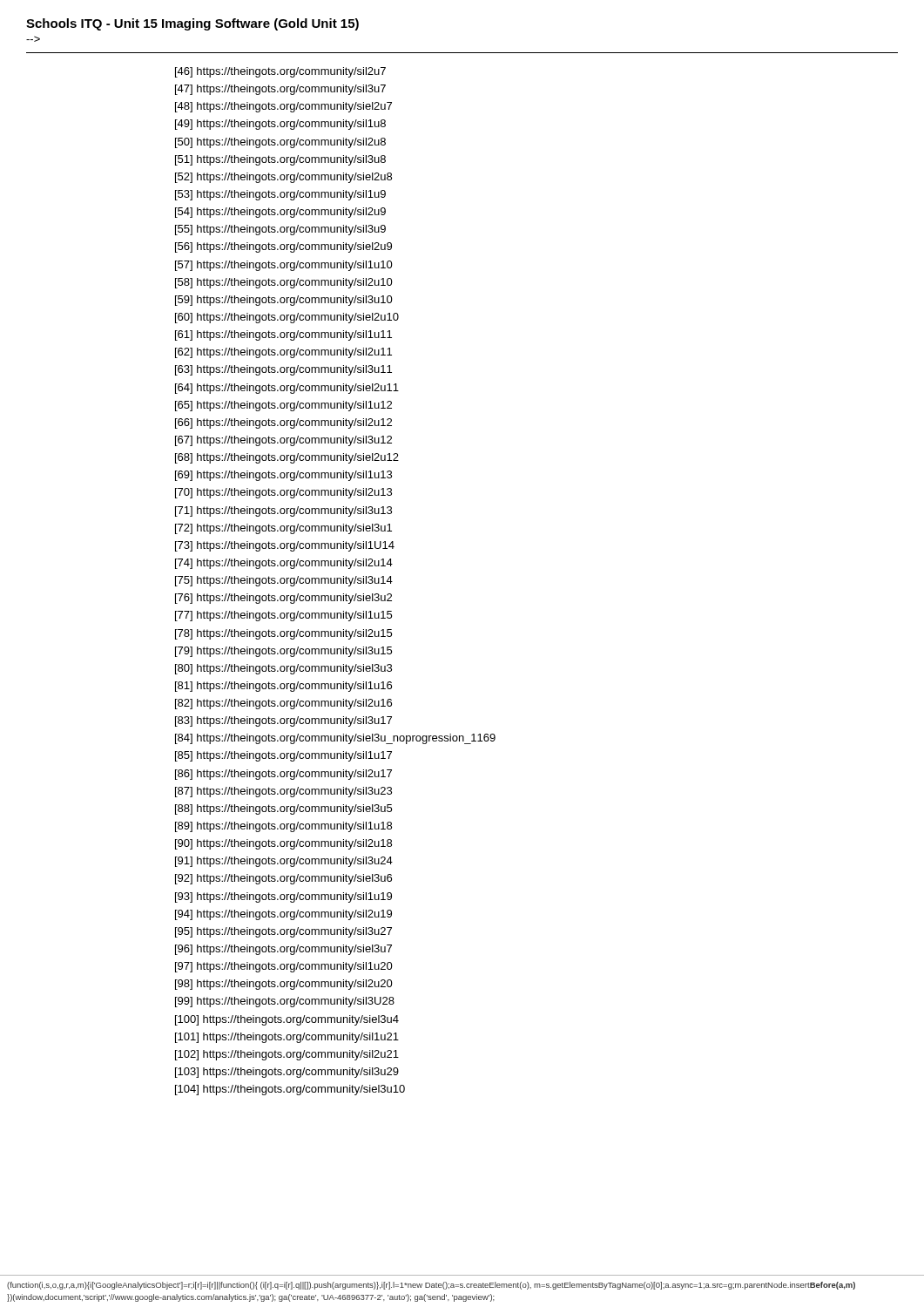Where does it say "[73] https://theingots.org/community/sil1U14"?
Image resolution: width=924 pixels, height=1307 pixels.
(284, 545)
